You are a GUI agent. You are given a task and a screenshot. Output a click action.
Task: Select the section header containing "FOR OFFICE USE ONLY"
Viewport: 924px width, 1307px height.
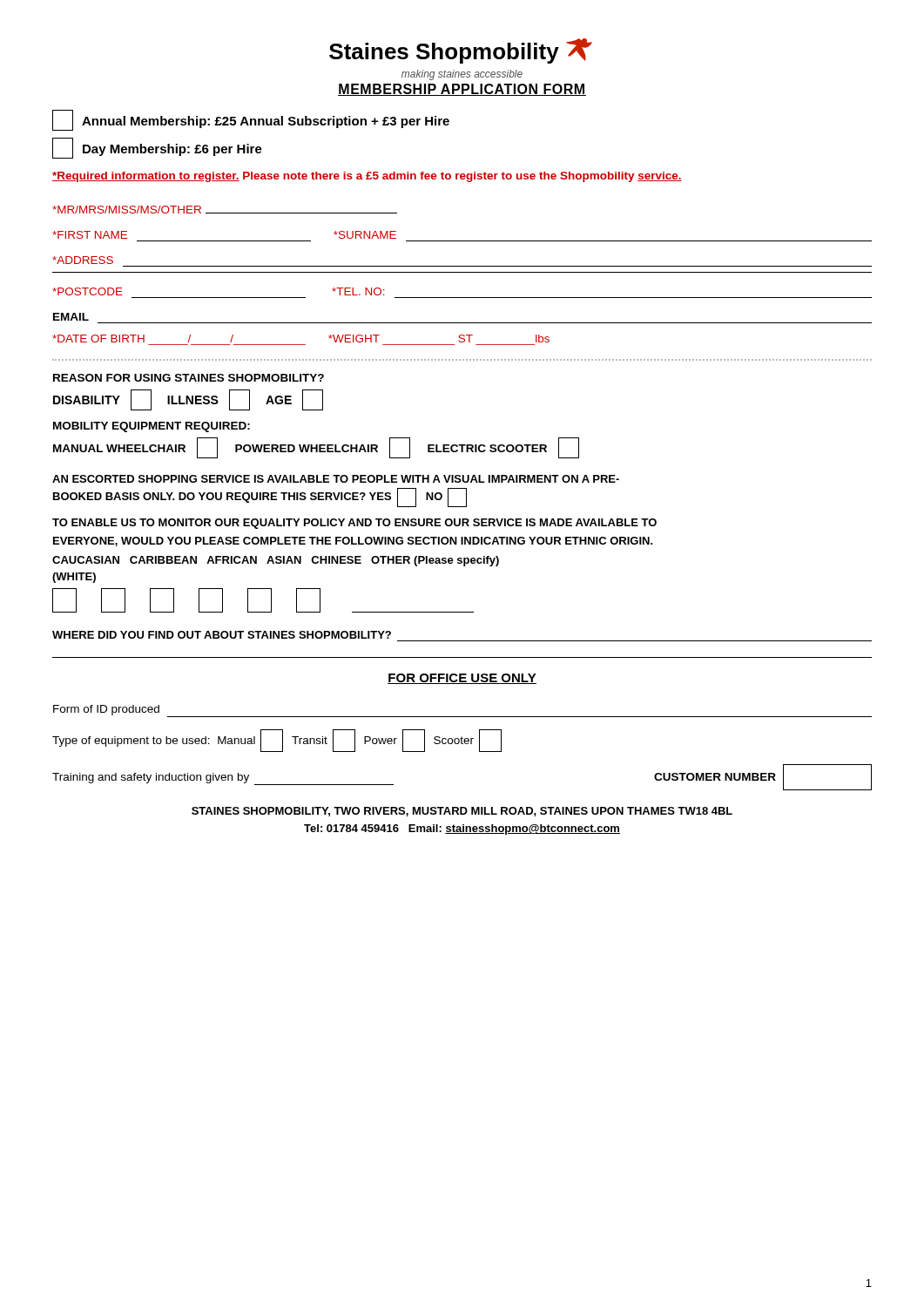[462, 677]
